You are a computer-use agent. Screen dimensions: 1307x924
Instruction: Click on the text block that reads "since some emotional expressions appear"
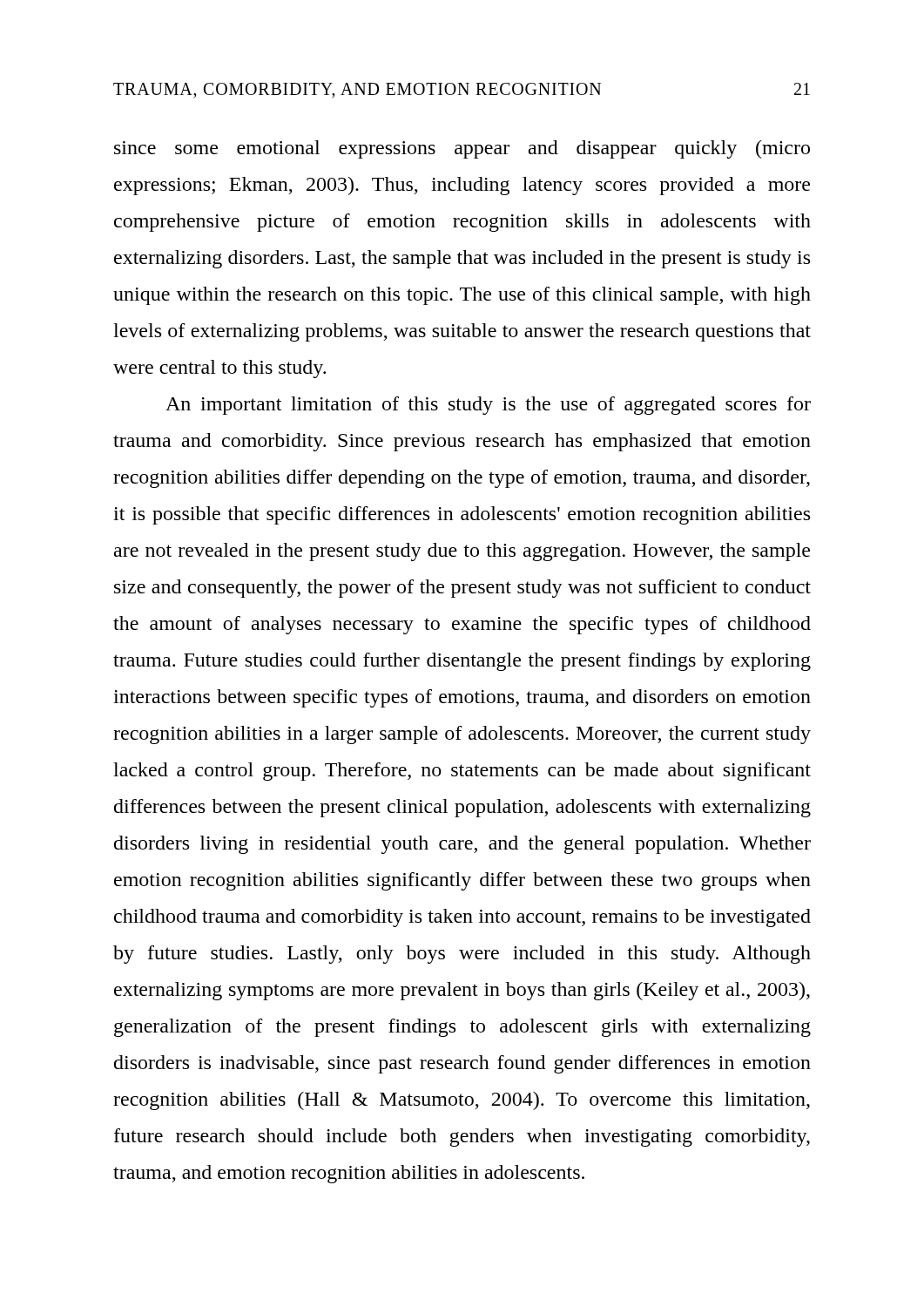462,660
